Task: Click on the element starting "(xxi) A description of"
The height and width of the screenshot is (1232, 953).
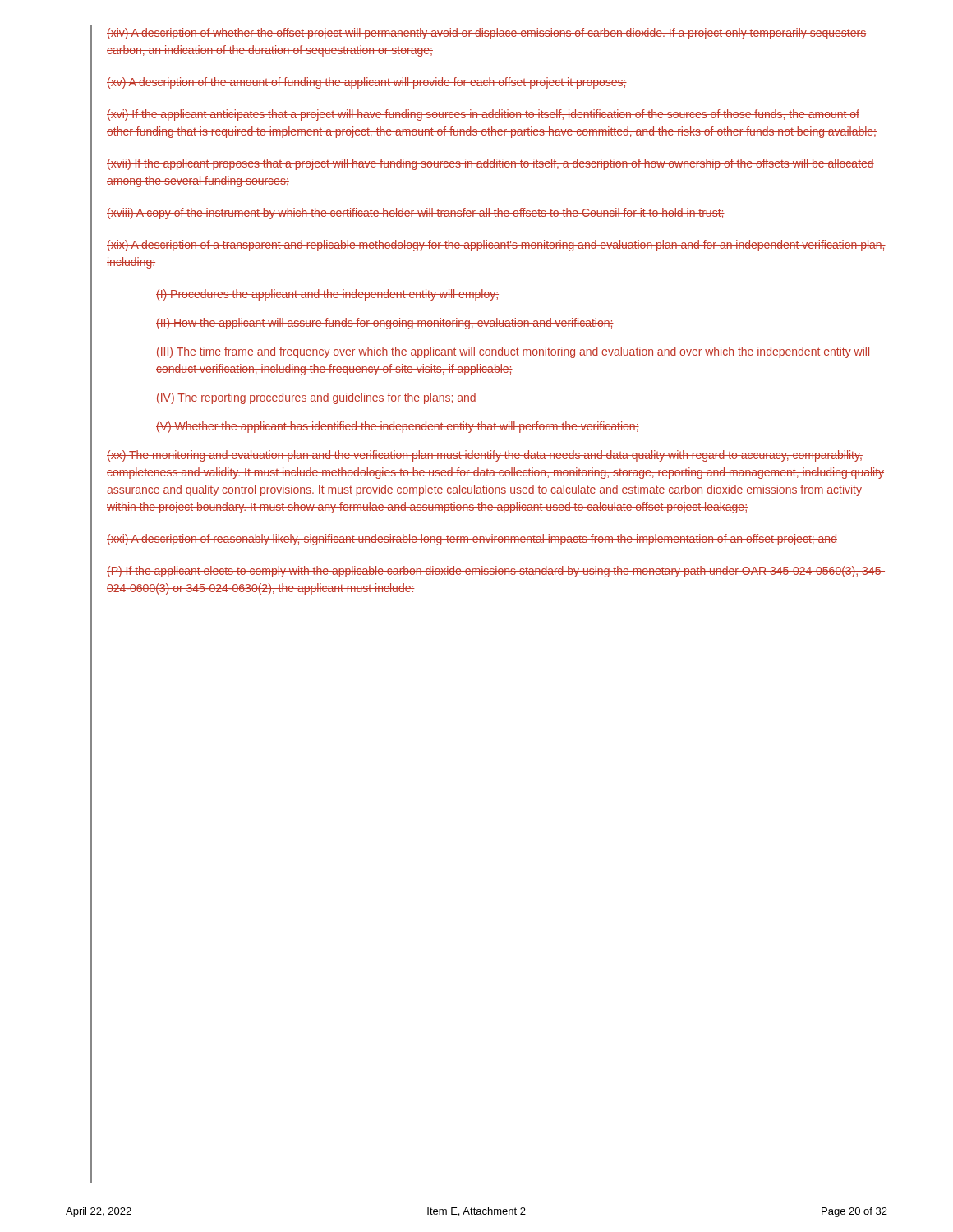Action: [x=472, y=539]
